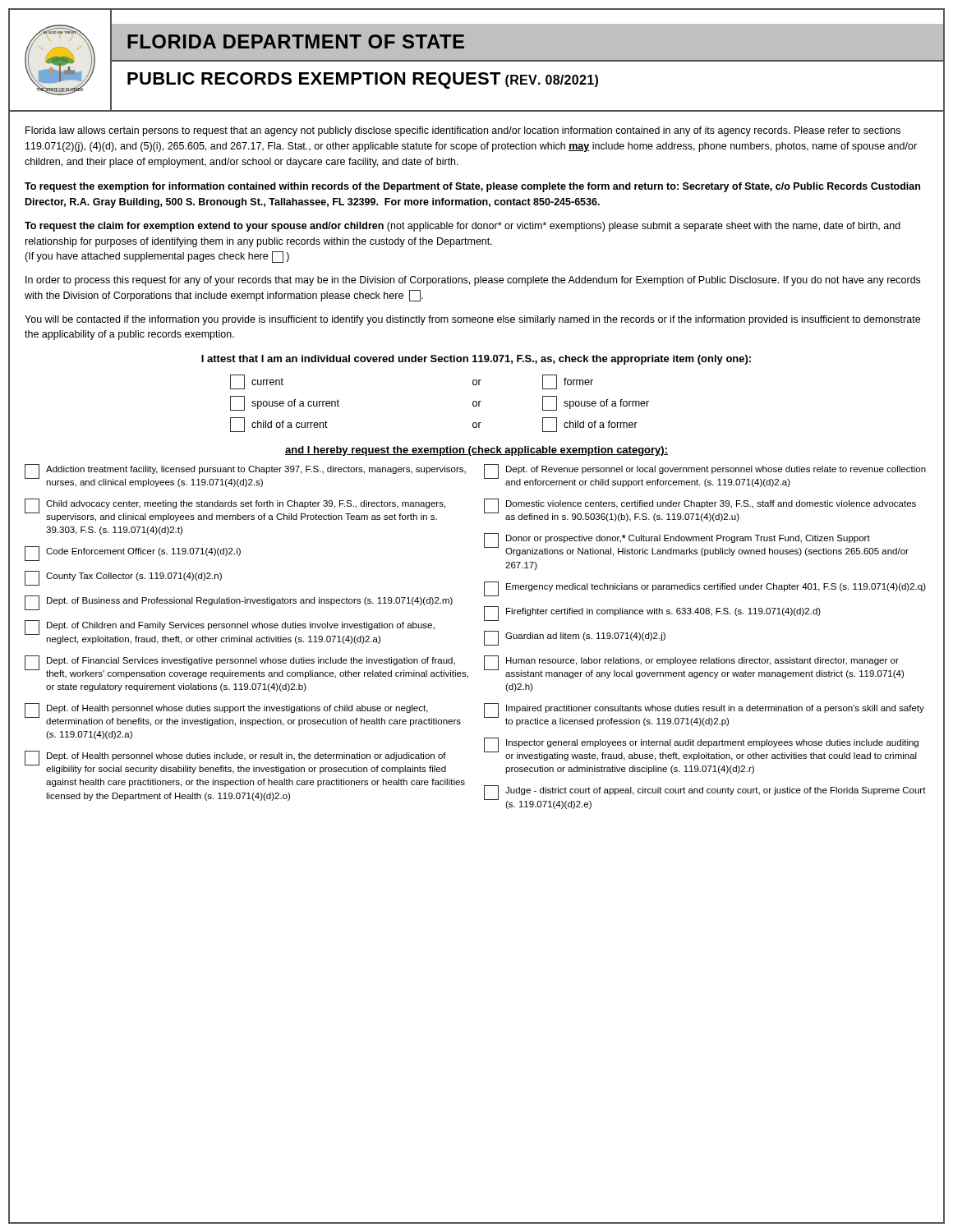Find the block on this page that starts "Dept. of Business and Professional Regulation-investigators"
The image size is (953, 1232).
pos(247,602)
